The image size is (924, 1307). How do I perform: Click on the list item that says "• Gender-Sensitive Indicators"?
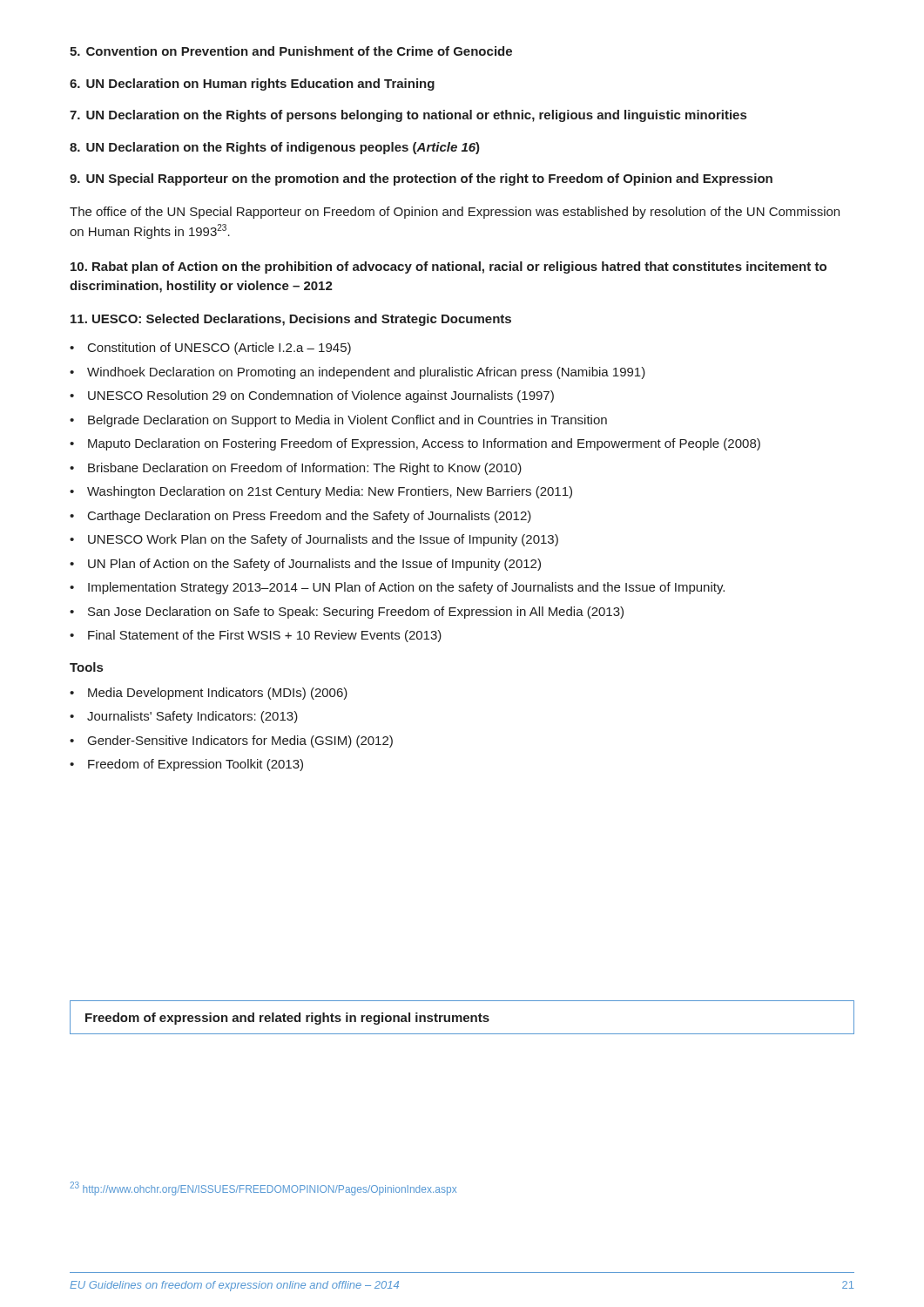(232, 741)
